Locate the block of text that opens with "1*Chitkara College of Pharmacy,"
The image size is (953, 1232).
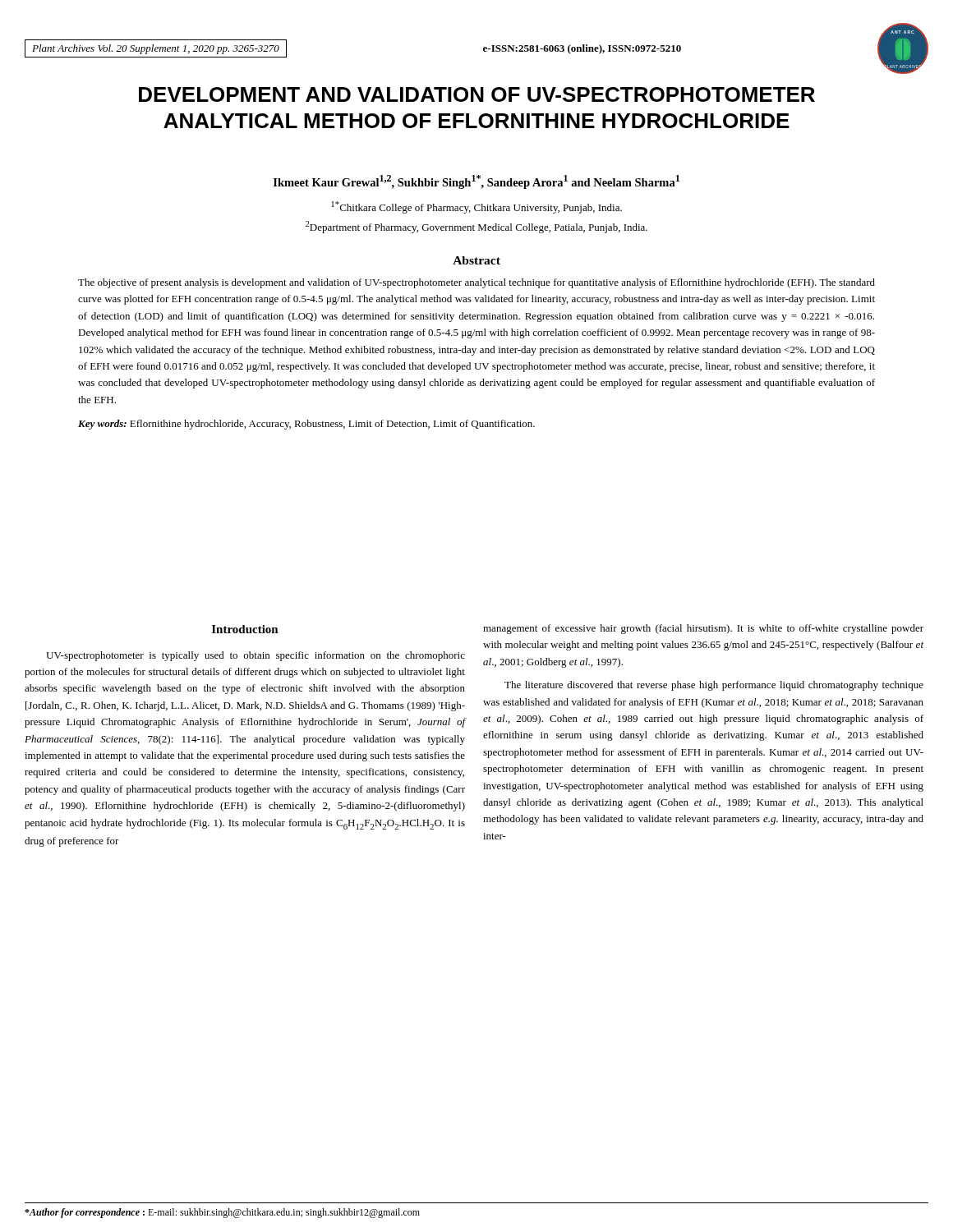(x=476, y=216)
